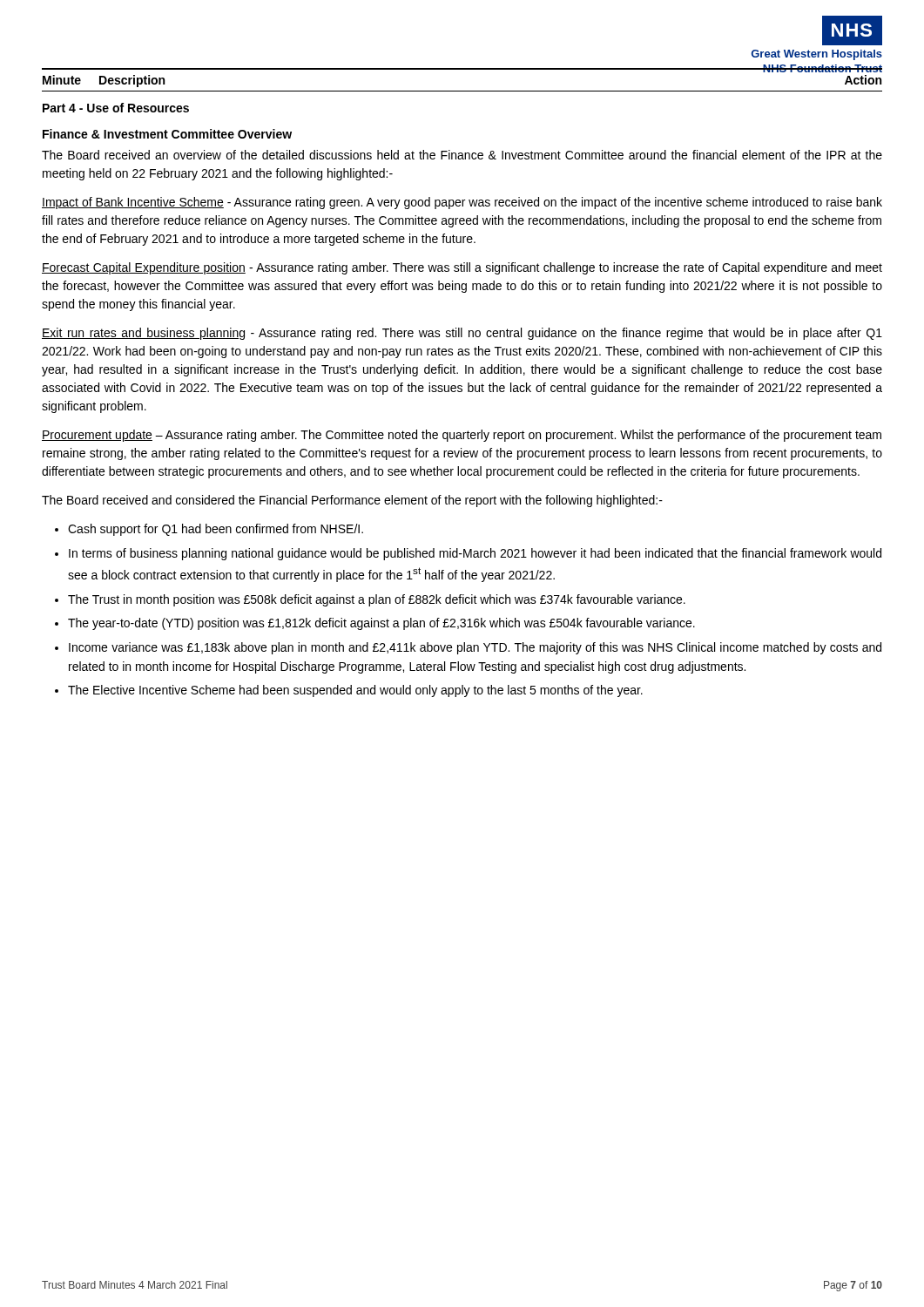Image resolution: width=924 pixels, height=1307 pixels.
Task: Point to the element starting "Procurement update – Assurance rating amber. The Committee"
Action: coord(462,453)
